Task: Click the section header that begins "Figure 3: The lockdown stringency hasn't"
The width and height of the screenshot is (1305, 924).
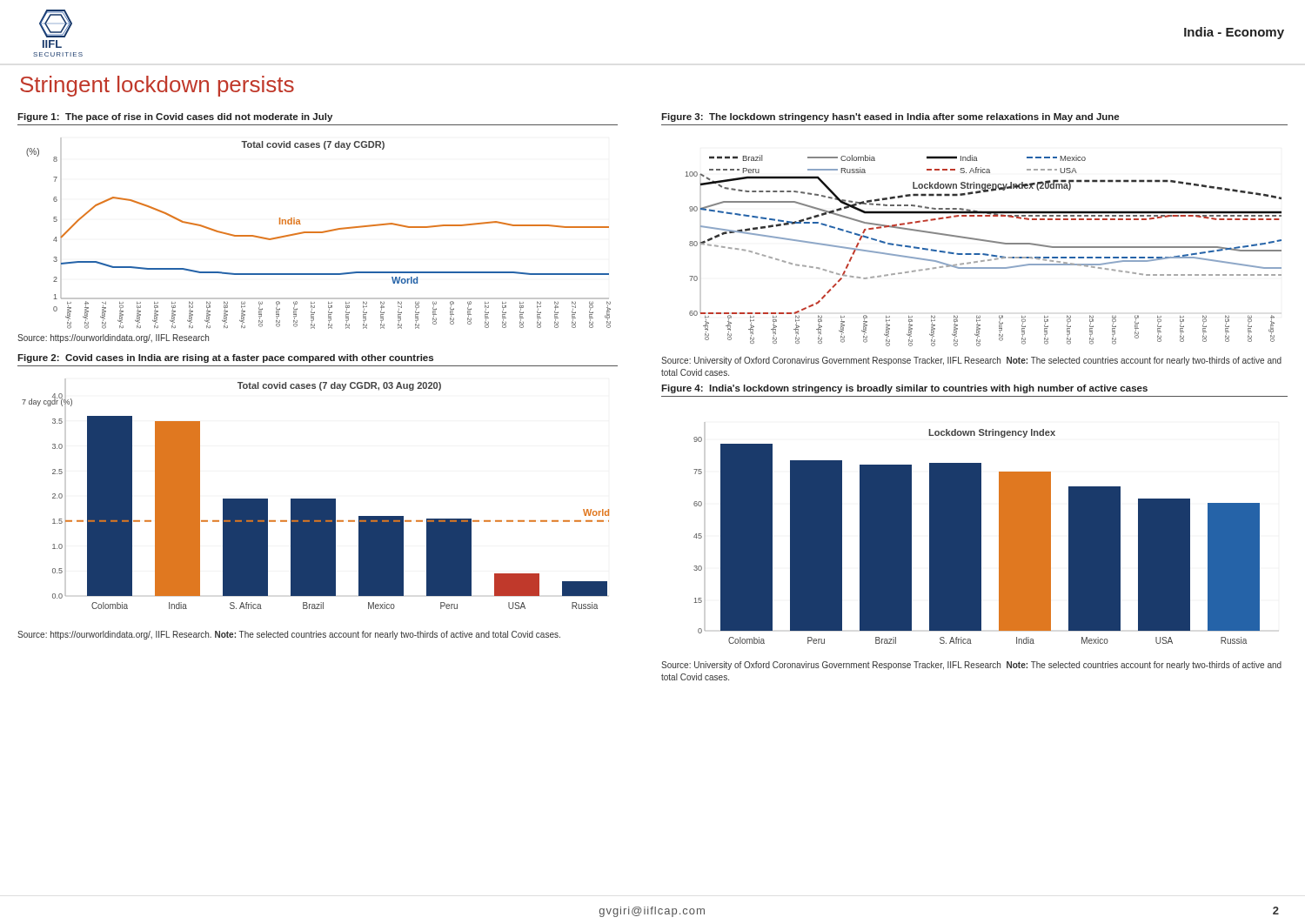Action: 890,117
